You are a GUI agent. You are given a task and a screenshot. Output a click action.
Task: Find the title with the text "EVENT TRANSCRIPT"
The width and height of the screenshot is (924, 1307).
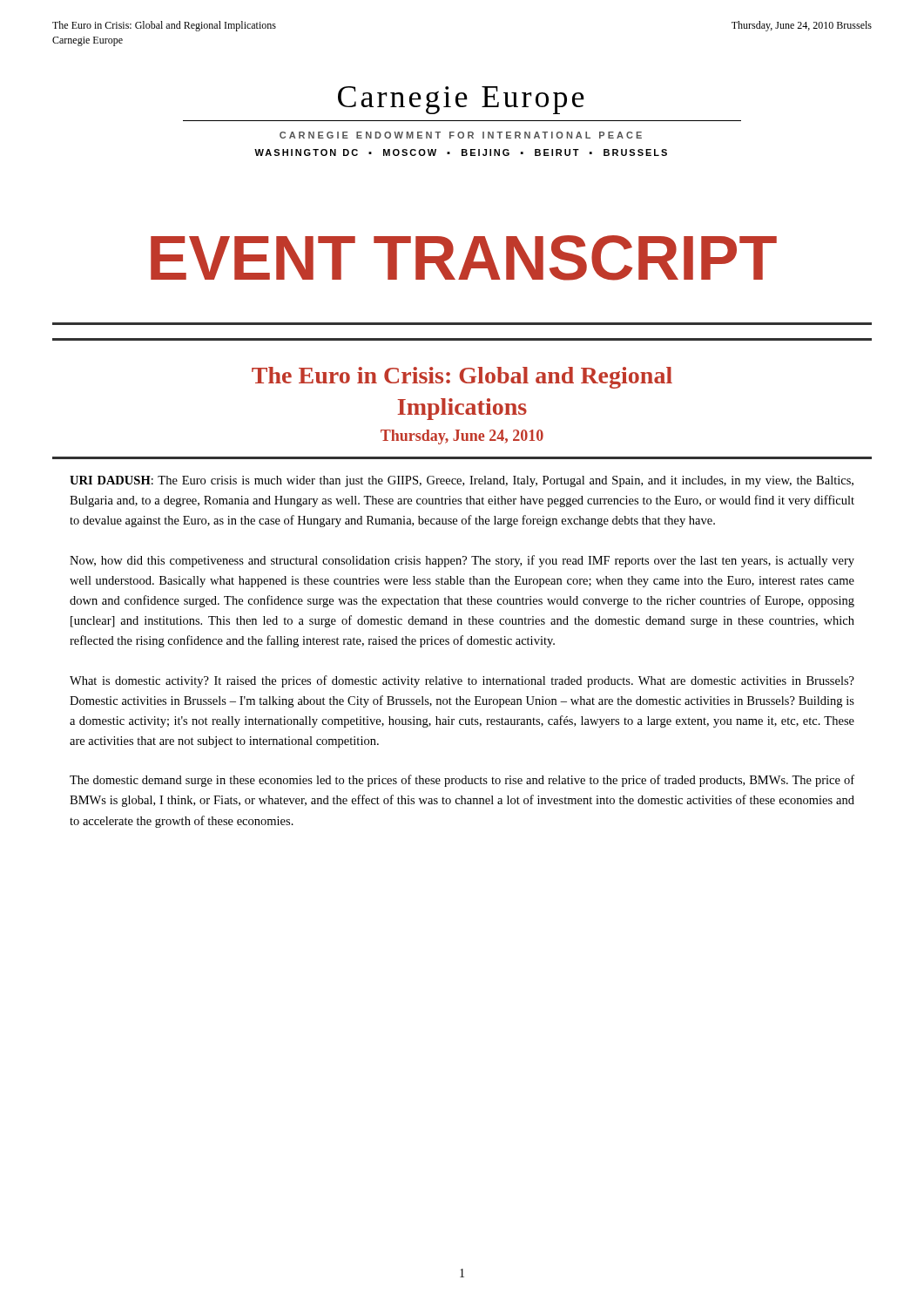click(462, 258)
